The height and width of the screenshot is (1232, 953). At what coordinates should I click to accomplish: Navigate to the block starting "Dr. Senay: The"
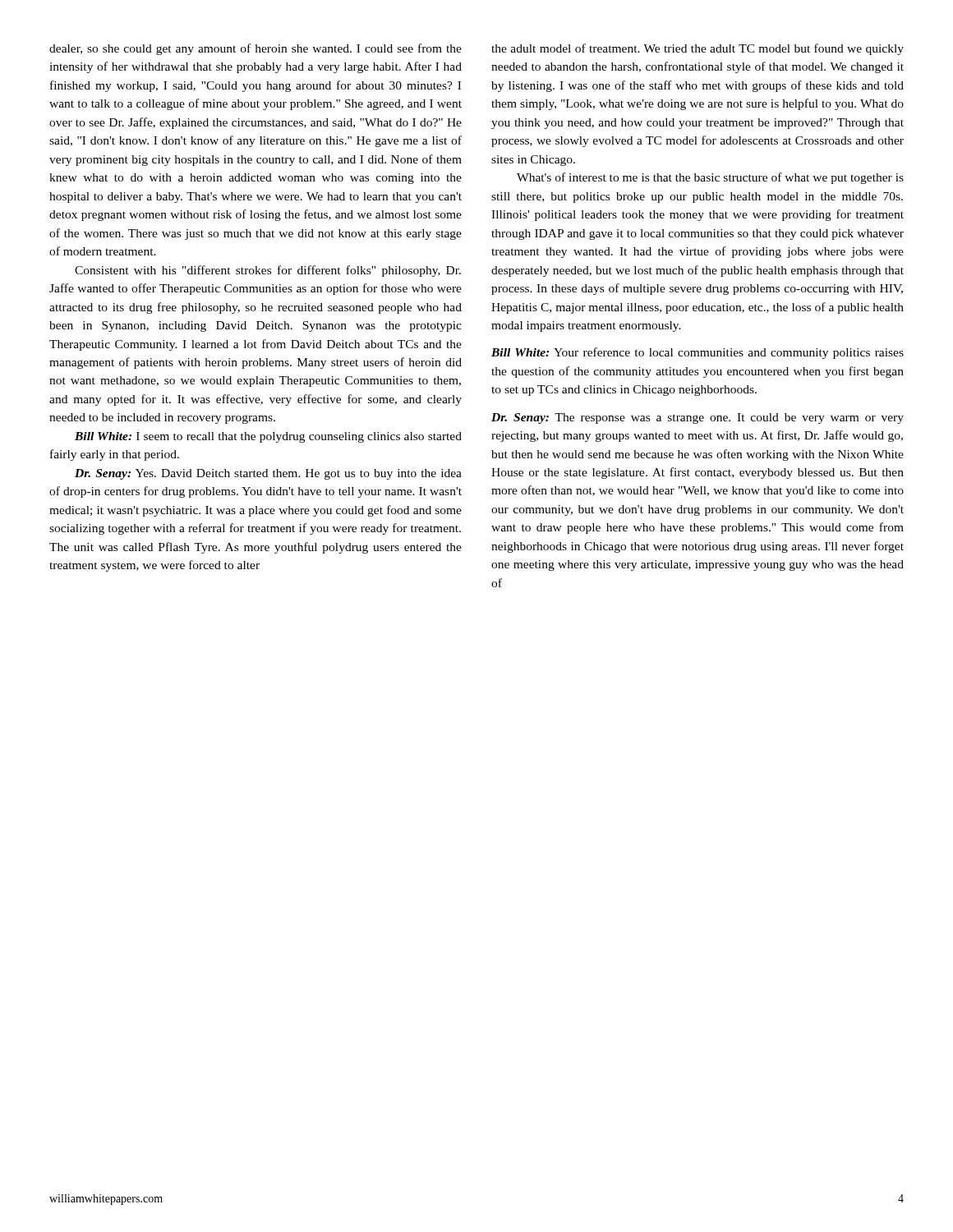pyautogui.click(x=698, y=500)
